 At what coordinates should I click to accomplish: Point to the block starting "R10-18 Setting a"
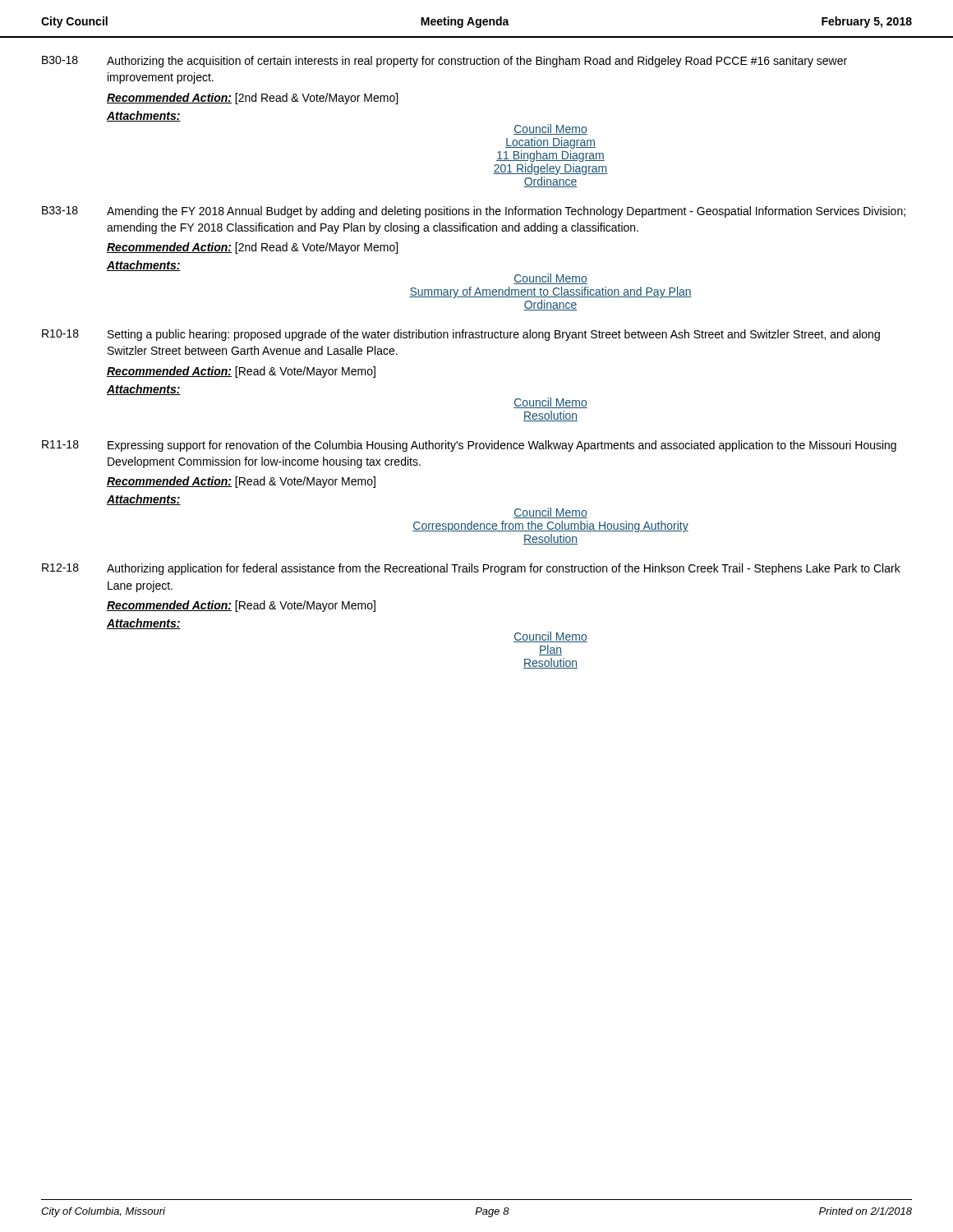461,335
